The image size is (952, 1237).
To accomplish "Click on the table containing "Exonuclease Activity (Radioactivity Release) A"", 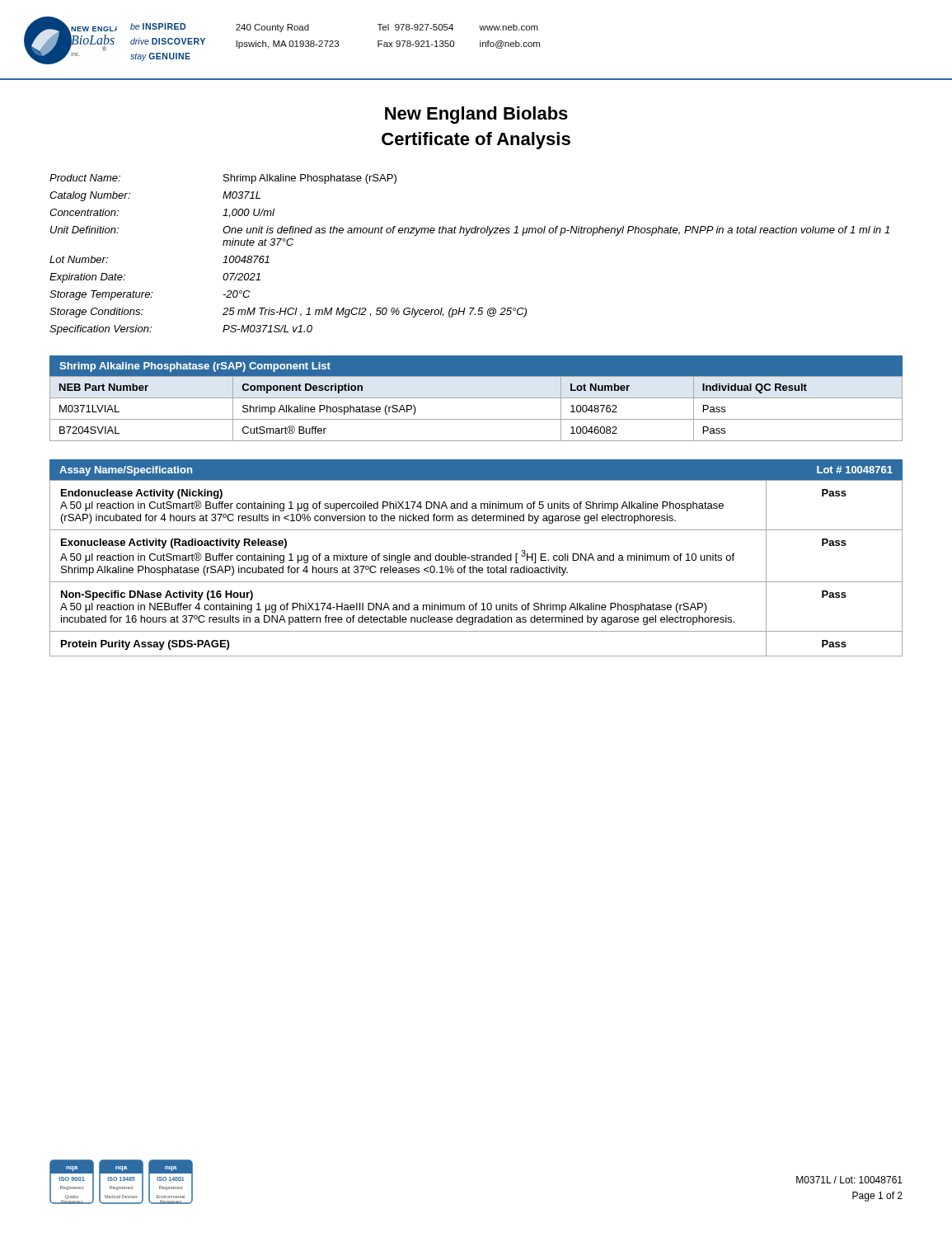I will (x=476, y=568).
